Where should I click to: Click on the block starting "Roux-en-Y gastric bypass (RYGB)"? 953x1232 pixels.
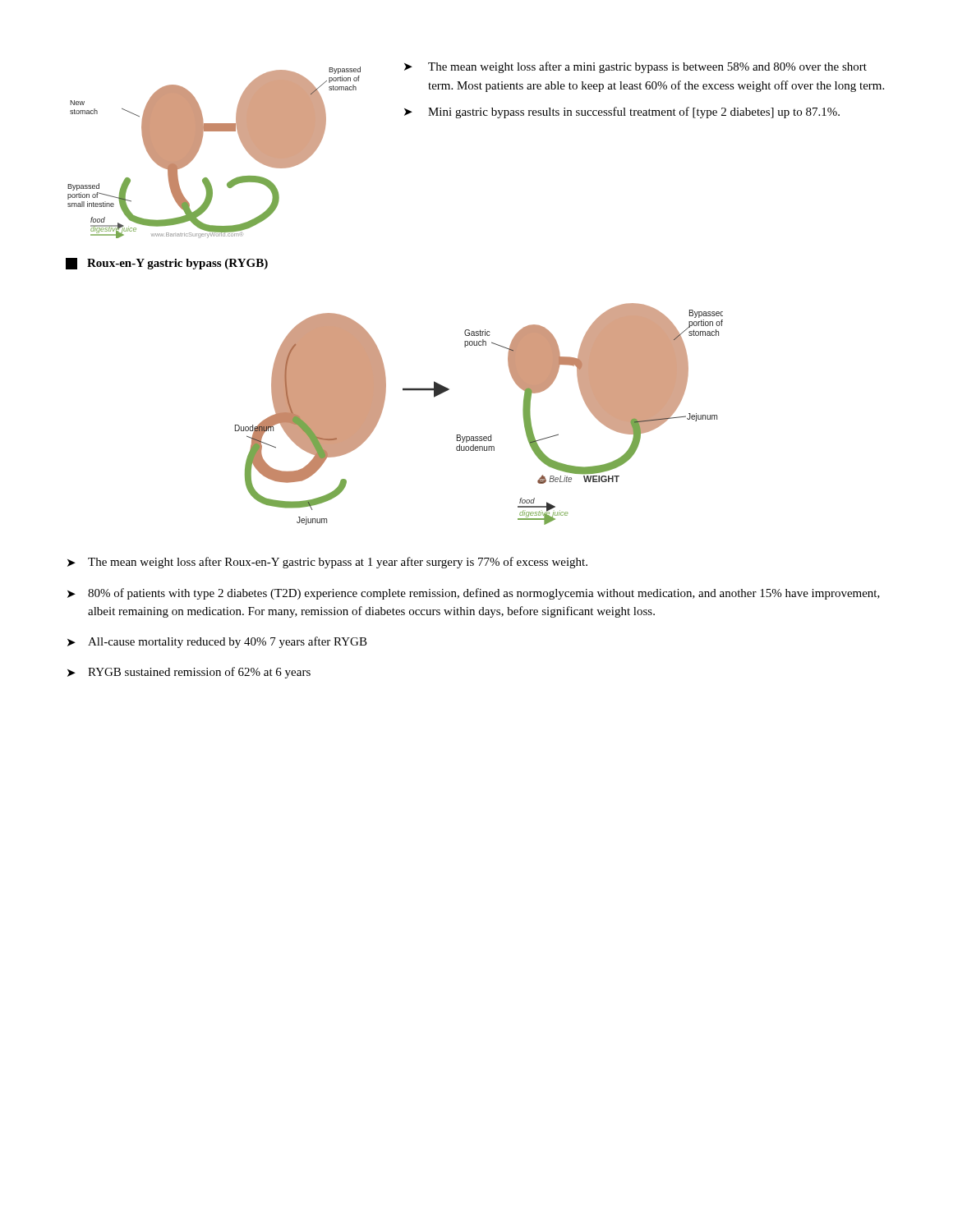[x=167, y=263]
